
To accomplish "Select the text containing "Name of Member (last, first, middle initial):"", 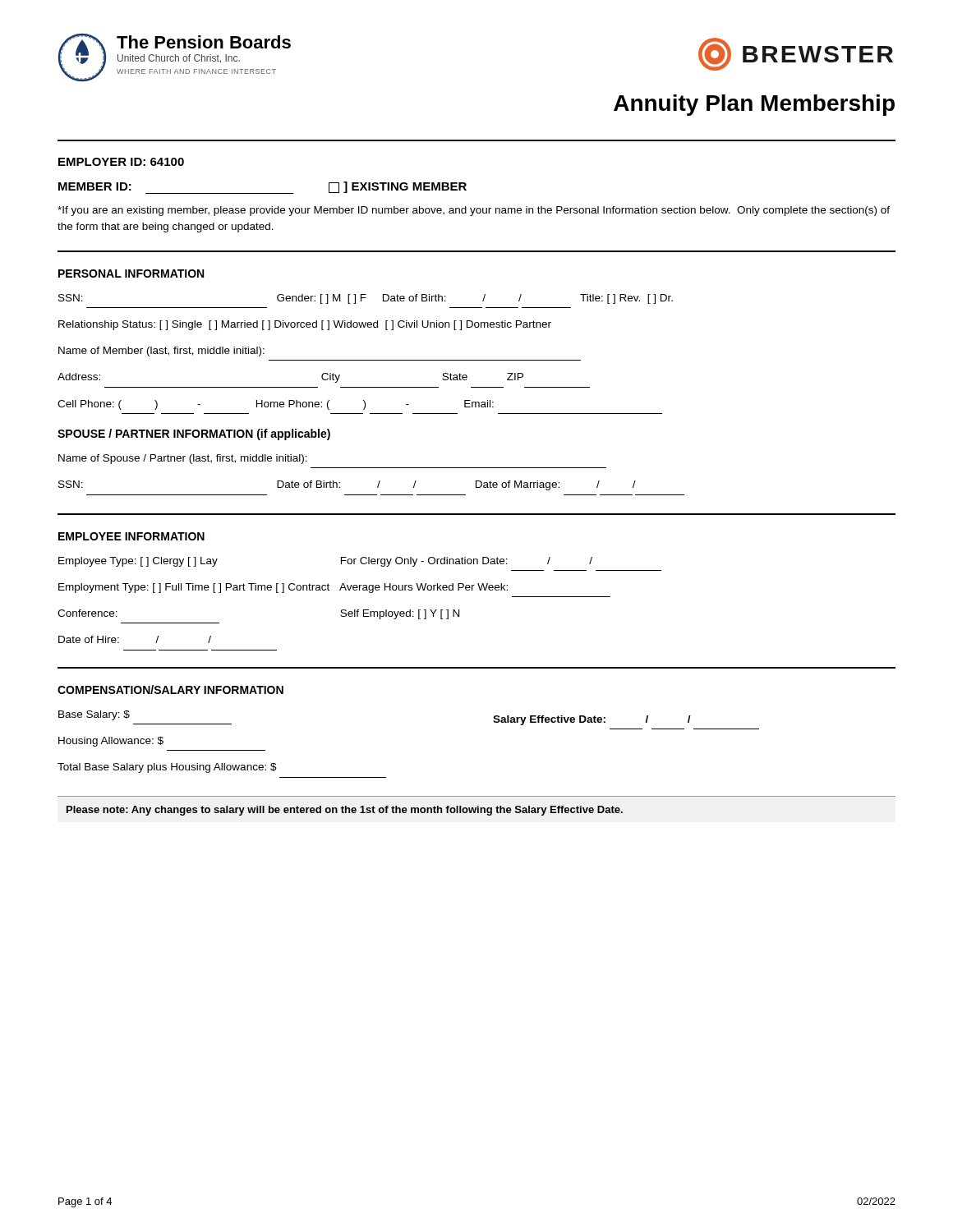I will pyautogui.click(x=319, y=353).
